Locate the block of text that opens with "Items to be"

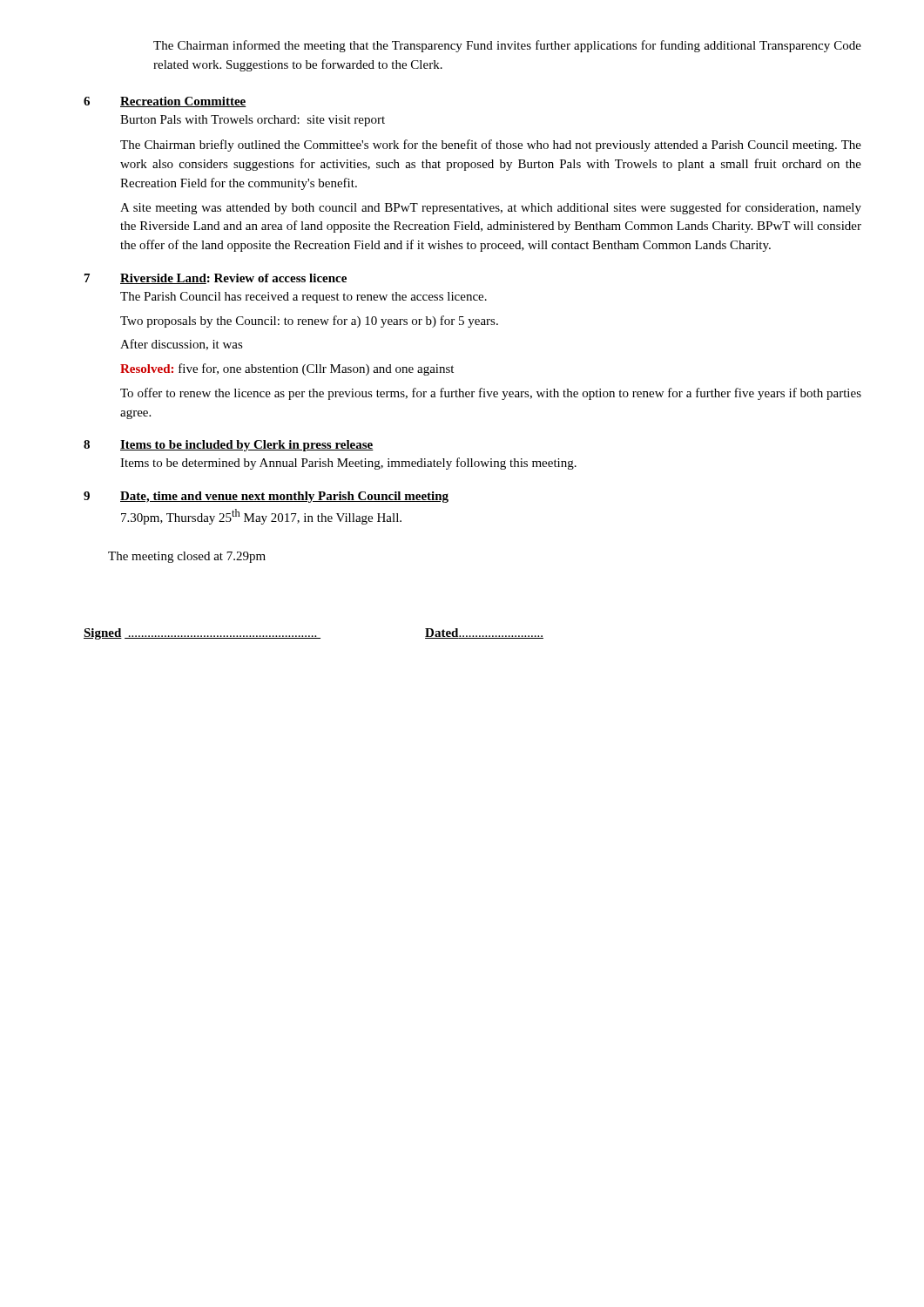[349, 463]
